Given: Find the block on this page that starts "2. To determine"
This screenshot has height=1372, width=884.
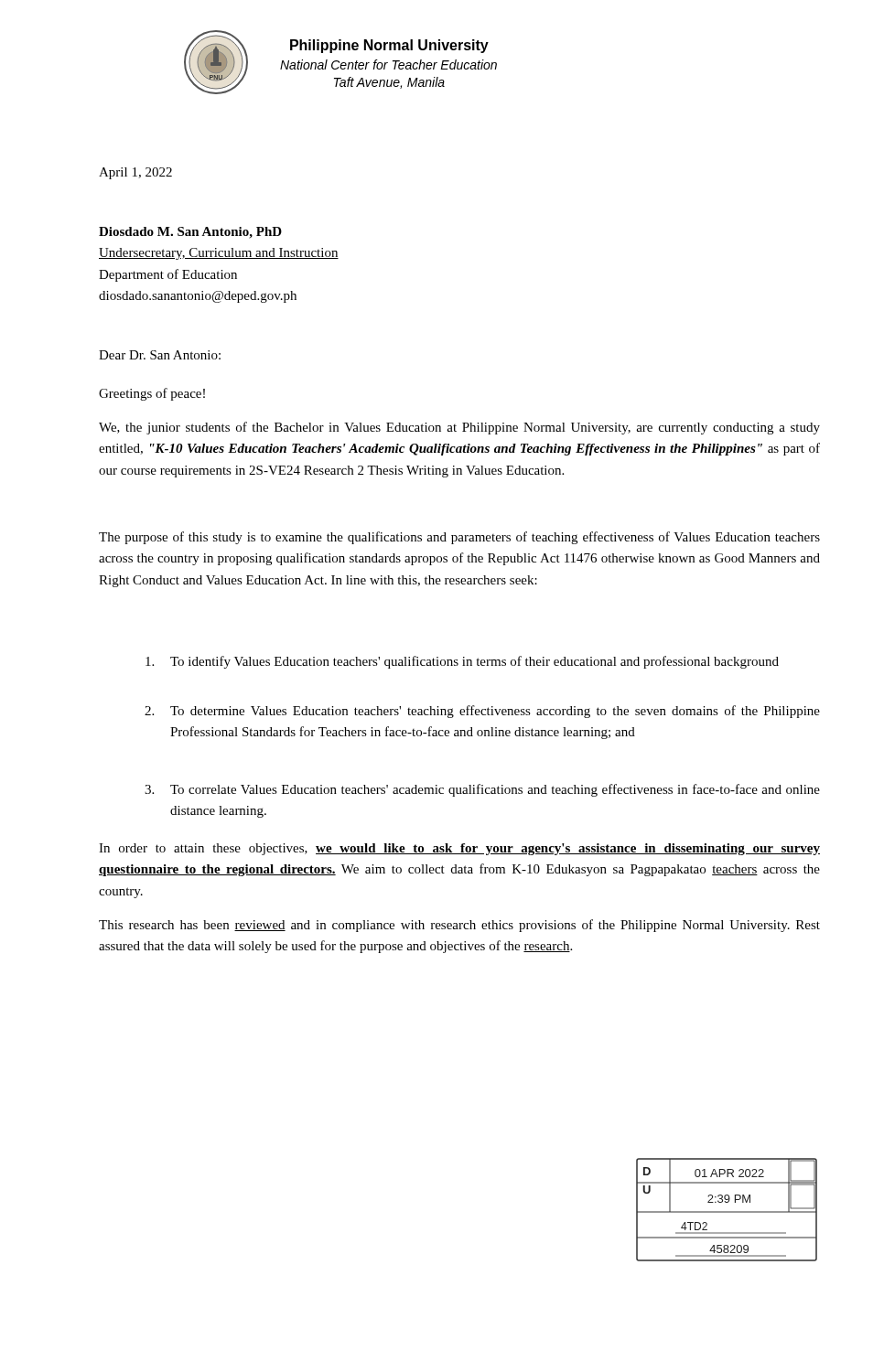Looking at the screenshot, I should coord(482,722).
